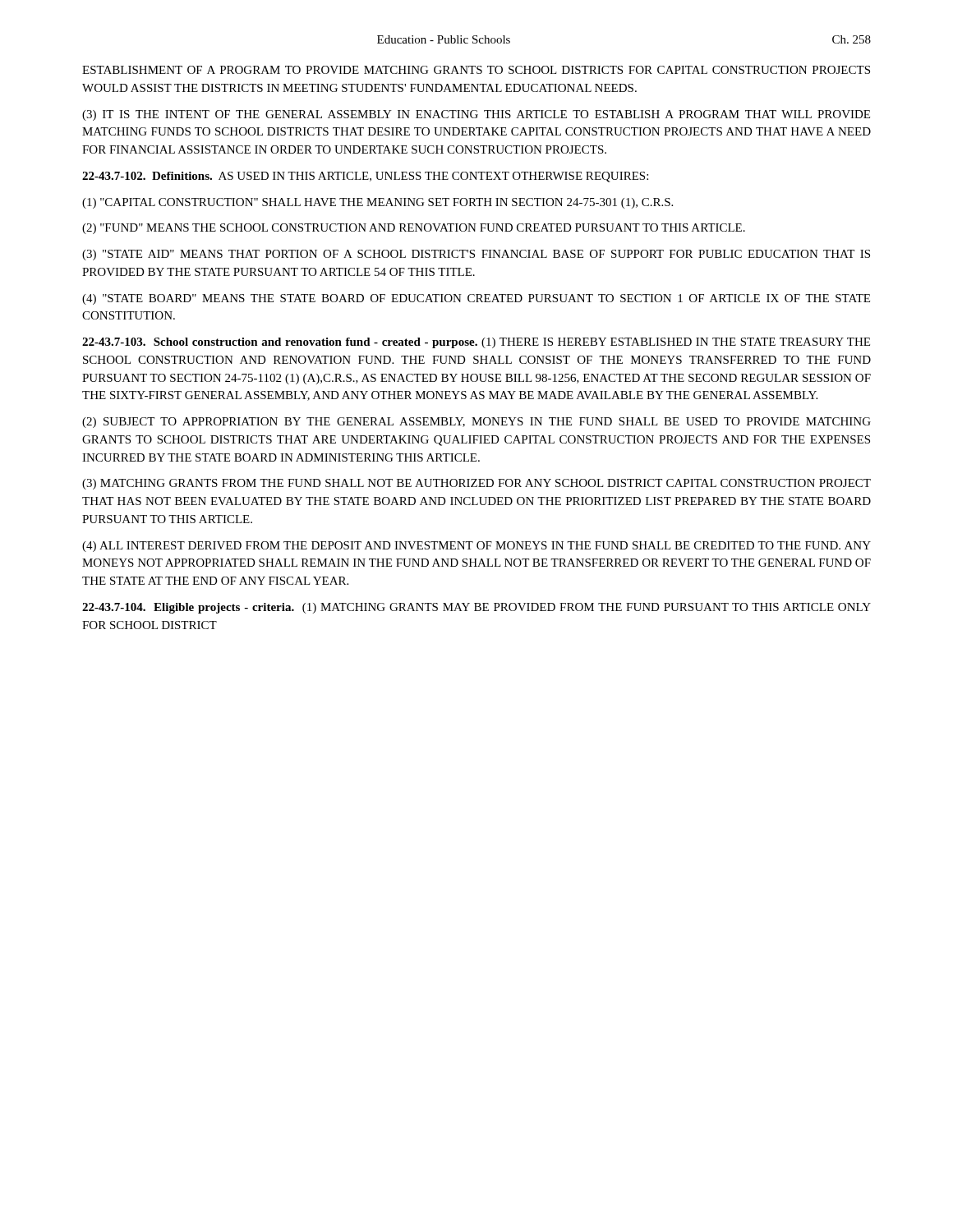The height and width of the screenshot is (1232, 953).
Task: Navigate to the block starting "22-43.7-103. School construction and"
Action: coord(476,368)
